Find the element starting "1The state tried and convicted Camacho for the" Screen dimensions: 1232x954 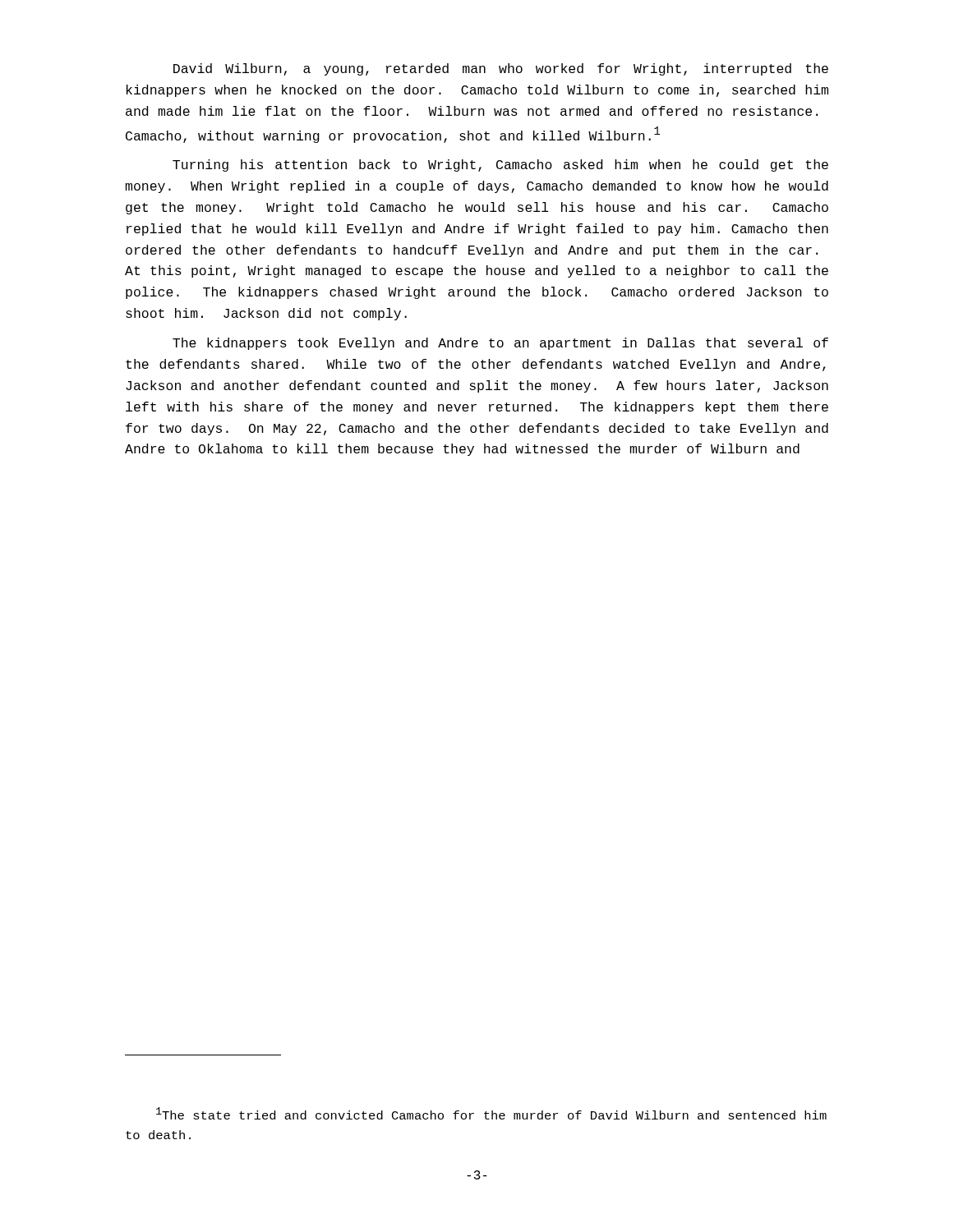[x=477, y=1125]
